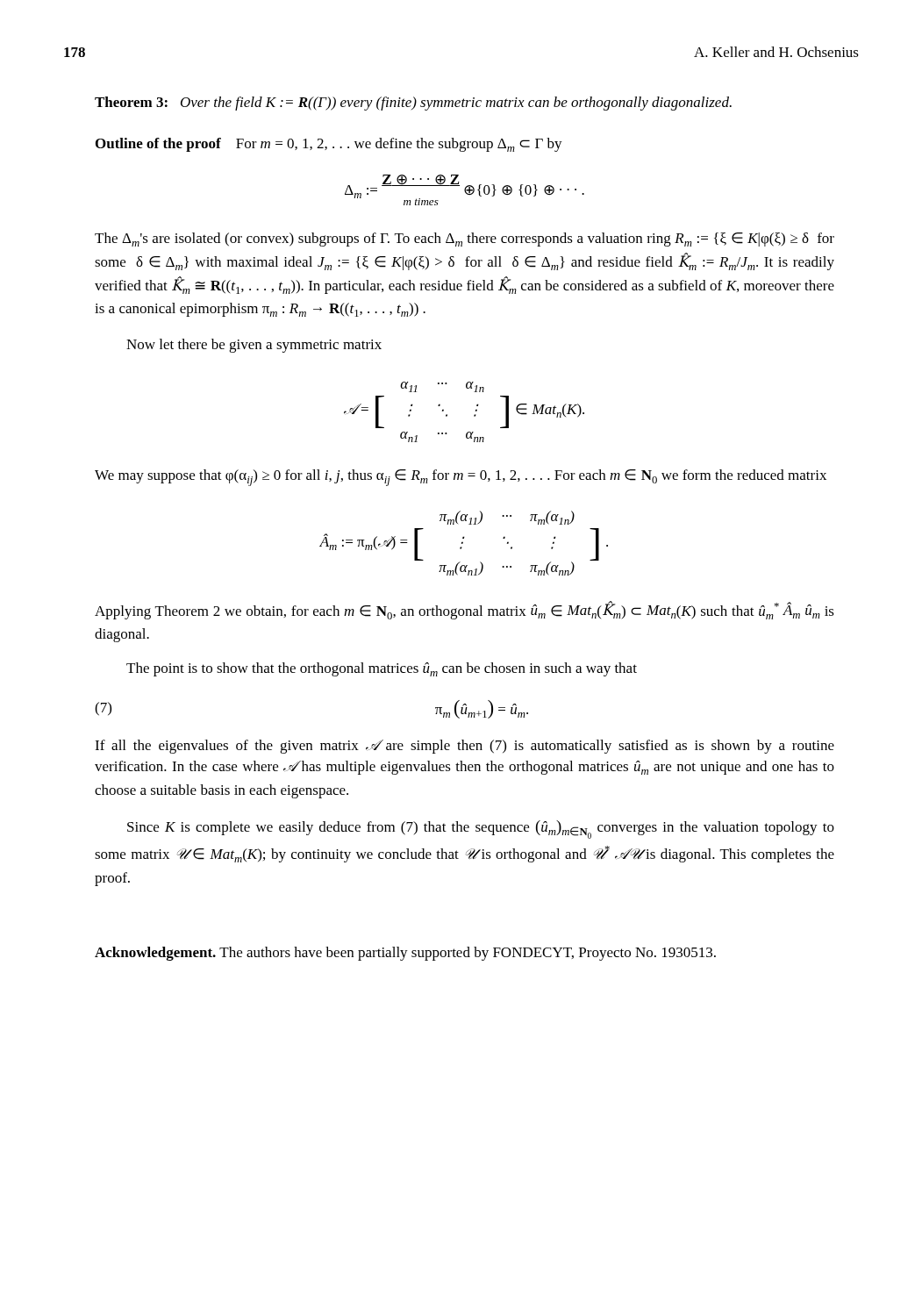
Task: Point to the text block starting "Theorem 3: Over the field K := R((Γ))"
Action: point(414,102)
